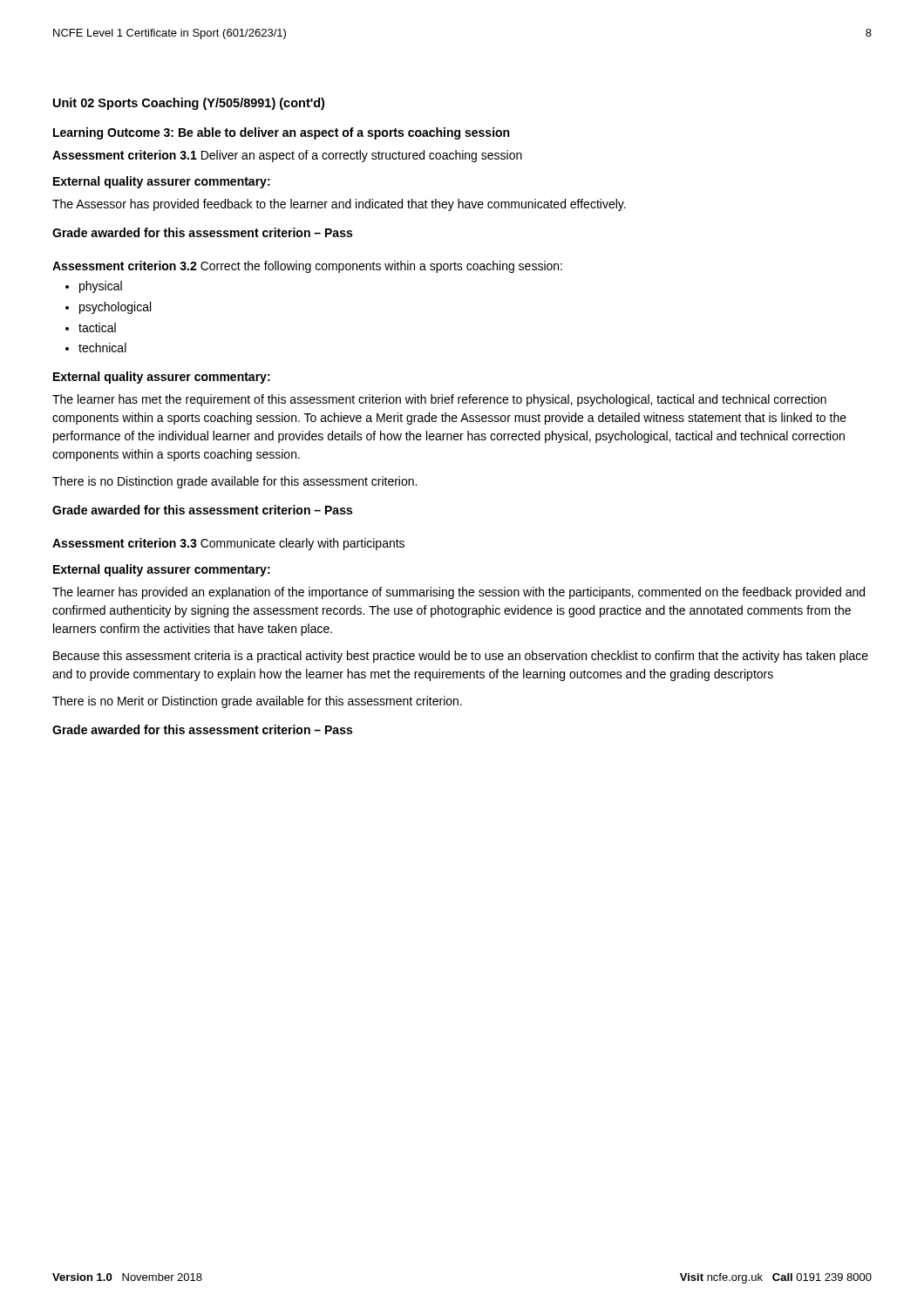Select the section header that says "Learning Outcome 3: Be able"
924x1308 pixels.
[281, 133]
